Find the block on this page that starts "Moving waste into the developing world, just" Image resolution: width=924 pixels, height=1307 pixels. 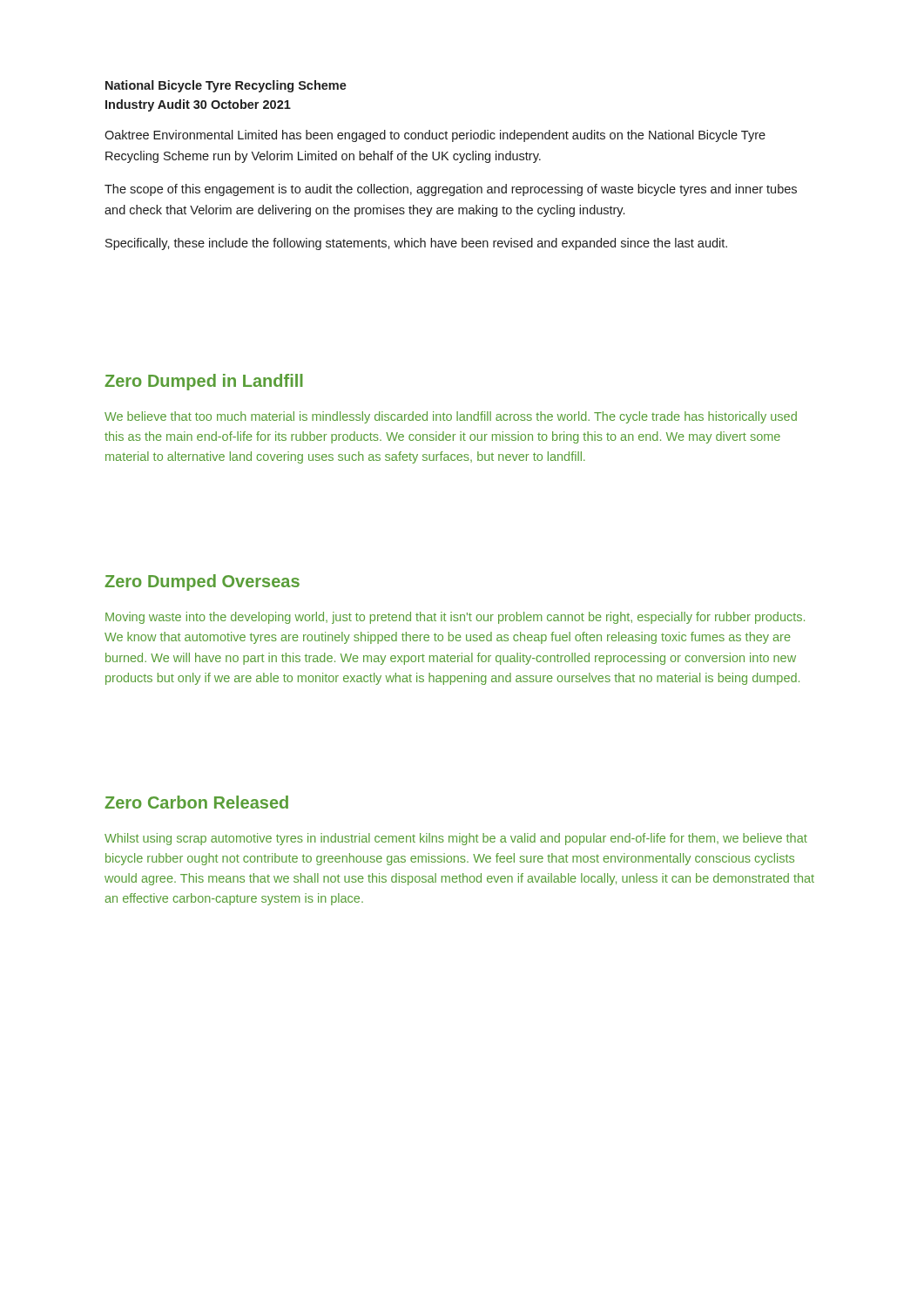(x=455, y=647)
